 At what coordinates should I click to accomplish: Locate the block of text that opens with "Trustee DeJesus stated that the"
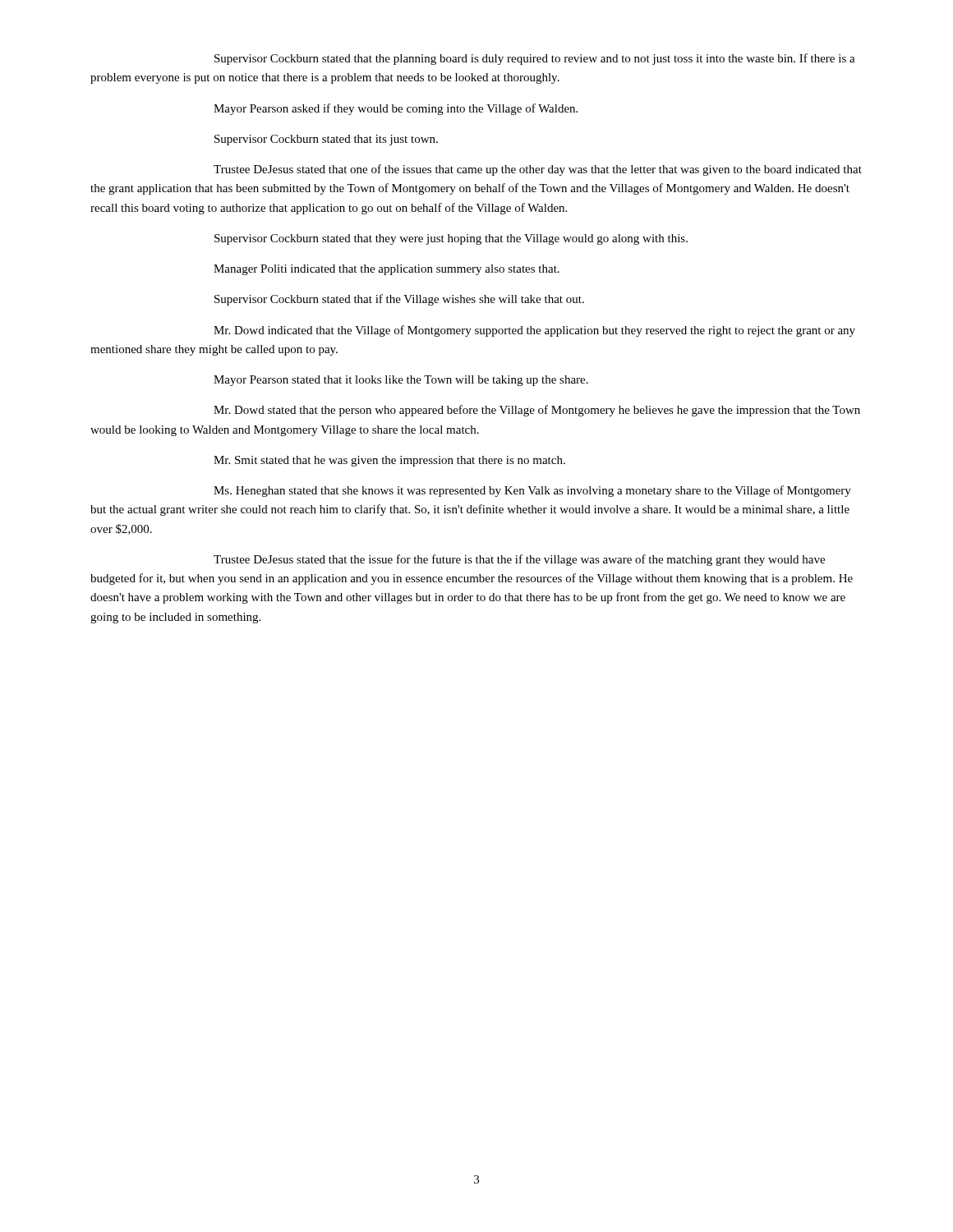[x=472, y=588]
